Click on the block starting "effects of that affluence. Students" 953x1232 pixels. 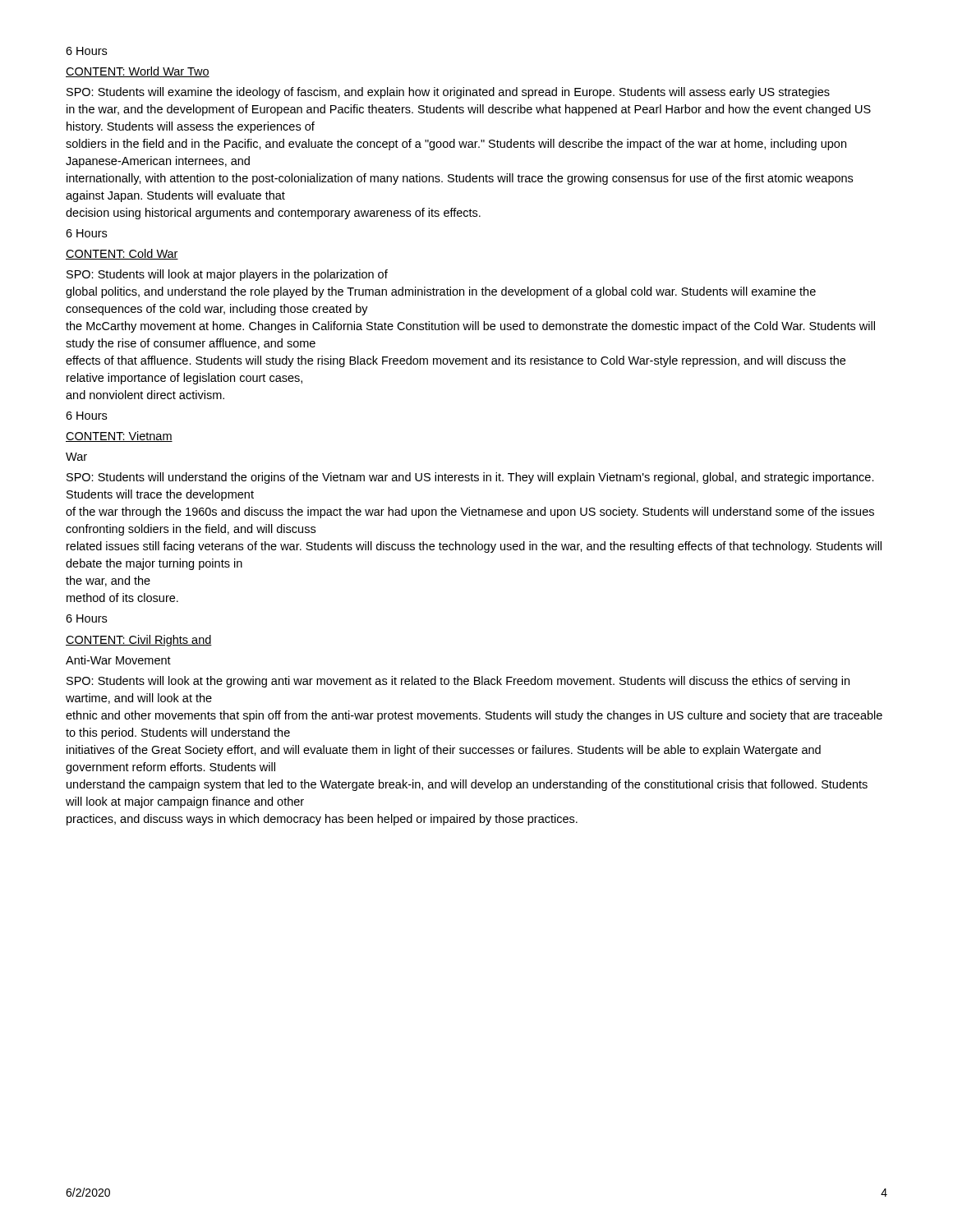476,370
